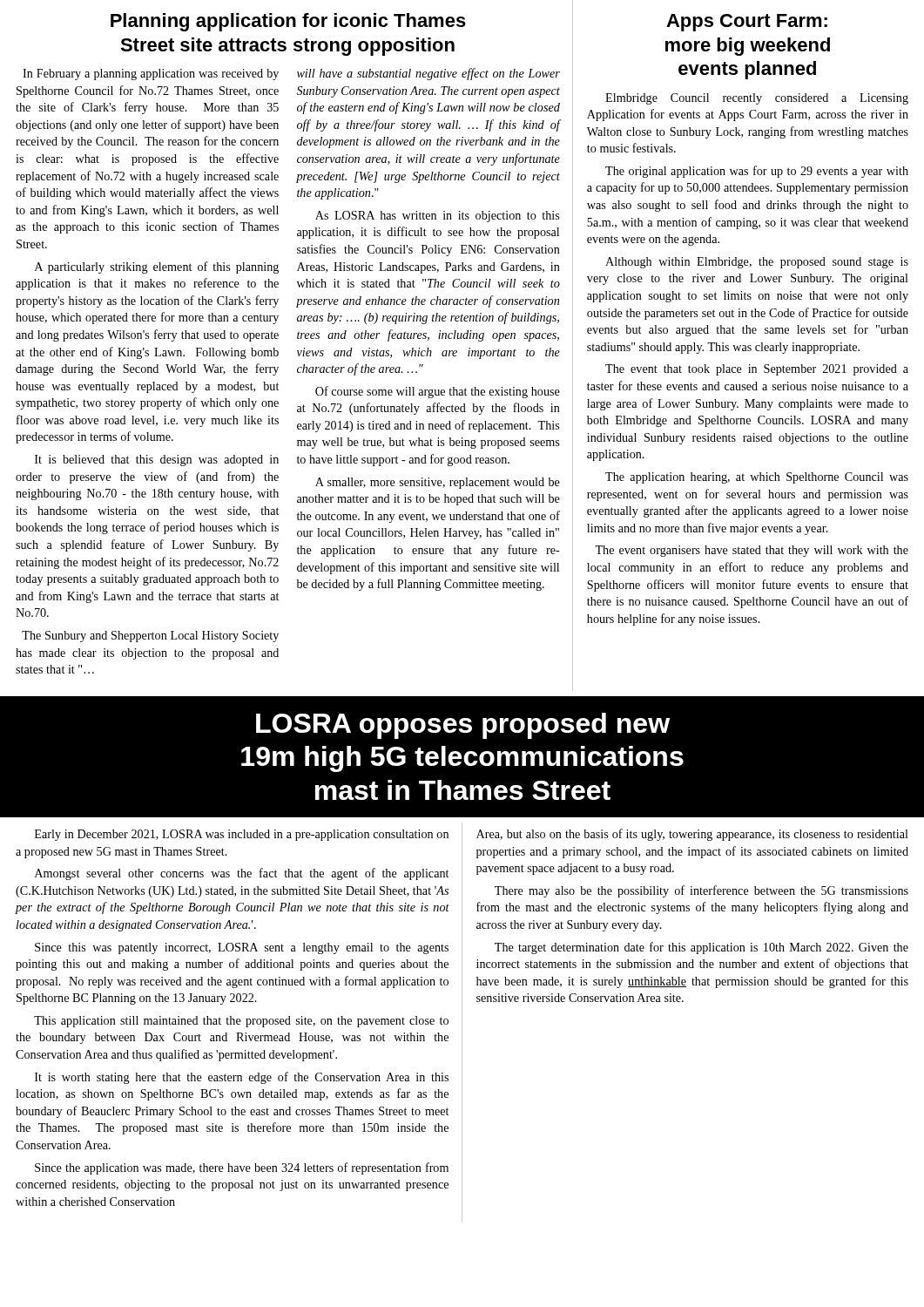Locate the block starting "Apps Court Farm:more"

tap(748, 44)
